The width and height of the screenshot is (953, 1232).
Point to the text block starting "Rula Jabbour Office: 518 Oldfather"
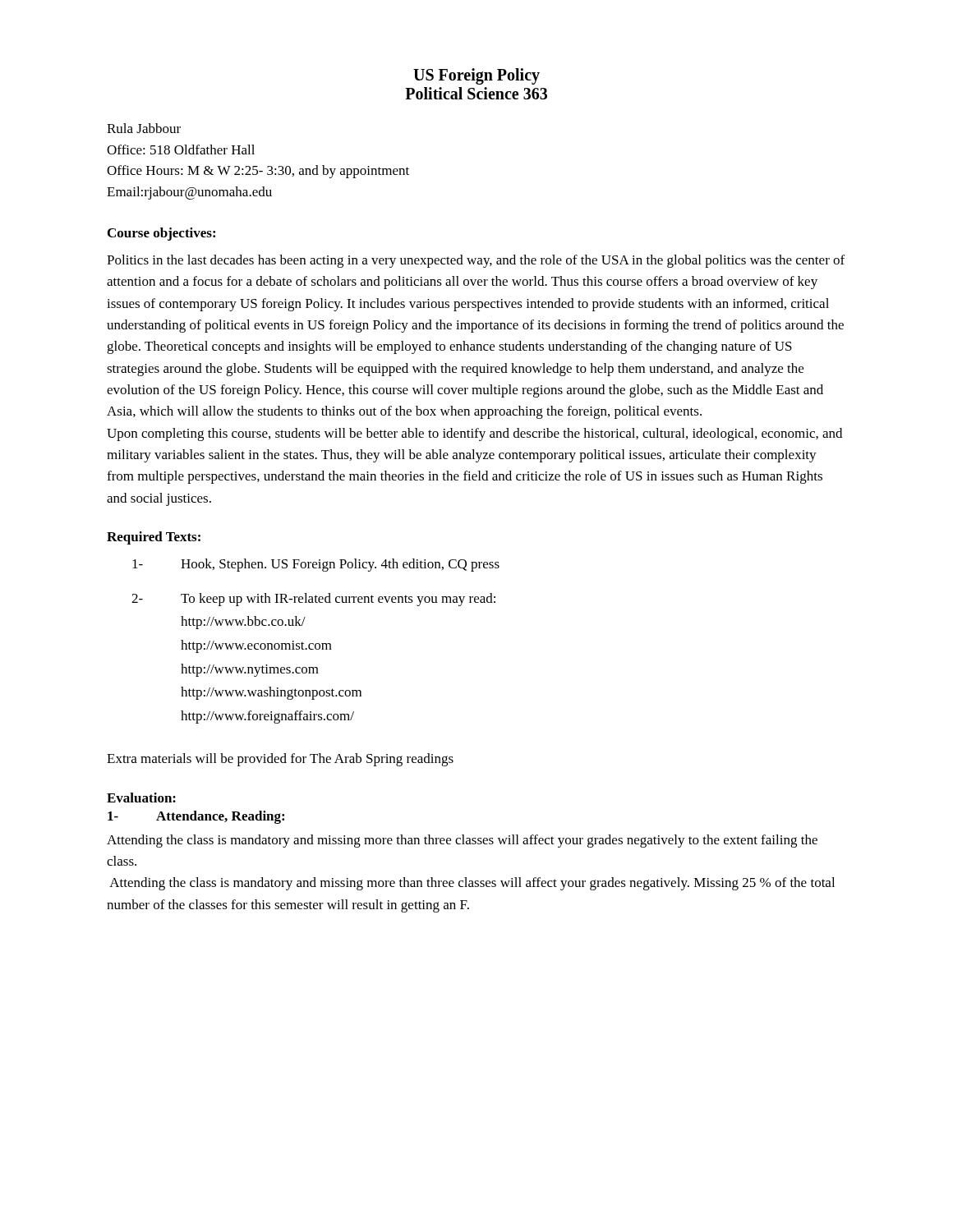coord(258,160)
